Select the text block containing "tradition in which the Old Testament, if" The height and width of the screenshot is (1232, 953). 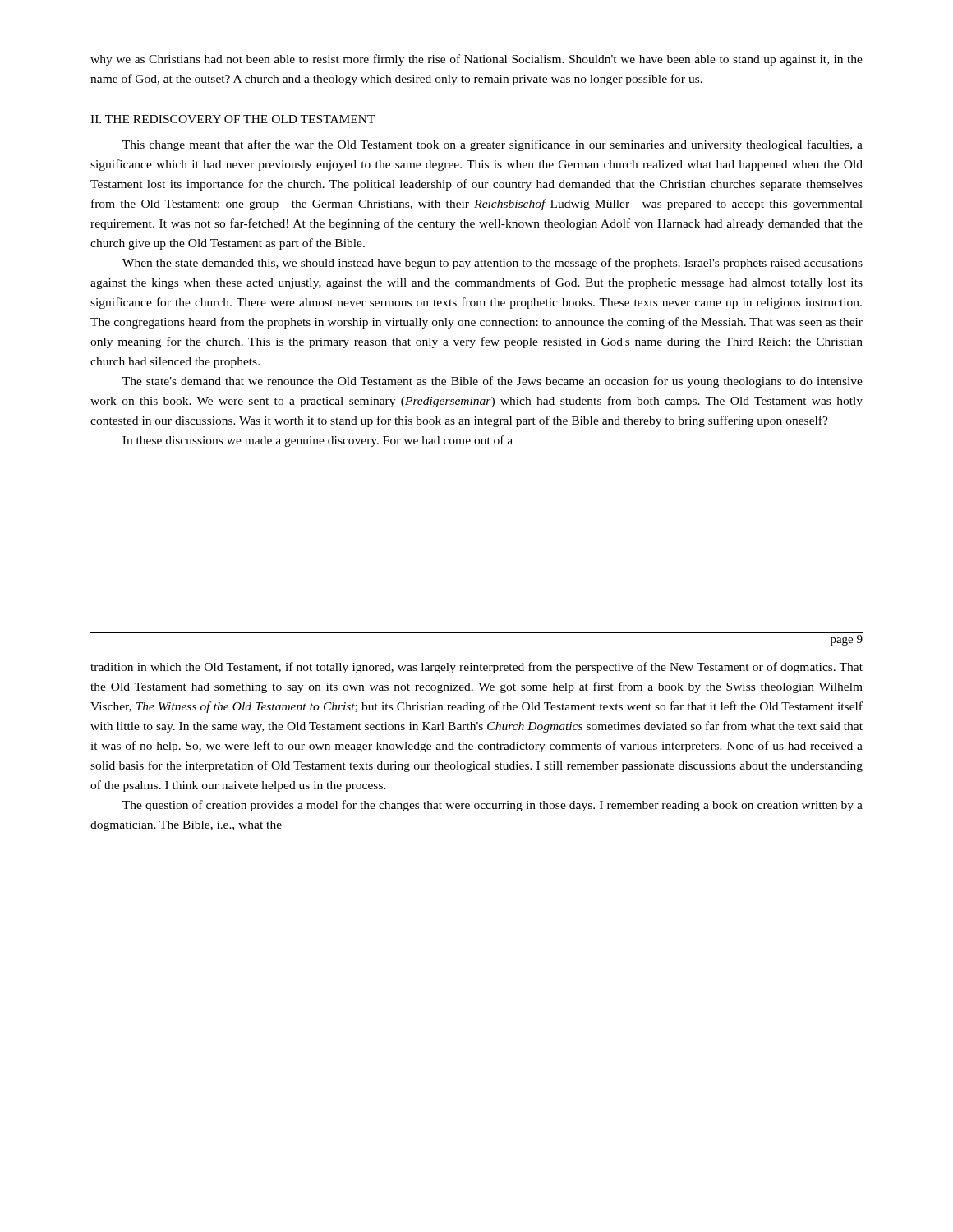coord(476,726)
